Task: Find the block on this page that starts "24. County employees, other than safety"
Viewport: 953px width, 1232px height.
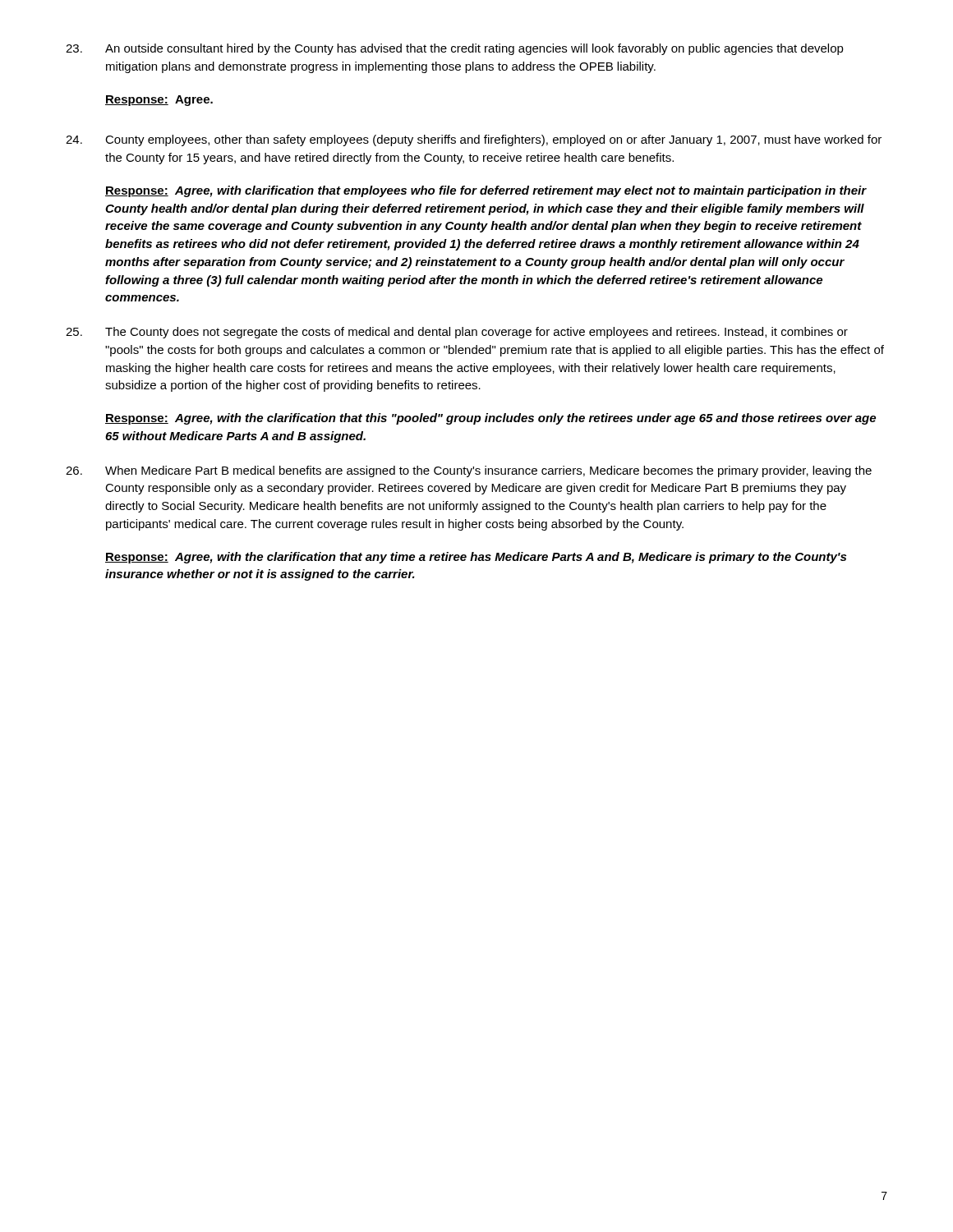Action: point(476,149)
